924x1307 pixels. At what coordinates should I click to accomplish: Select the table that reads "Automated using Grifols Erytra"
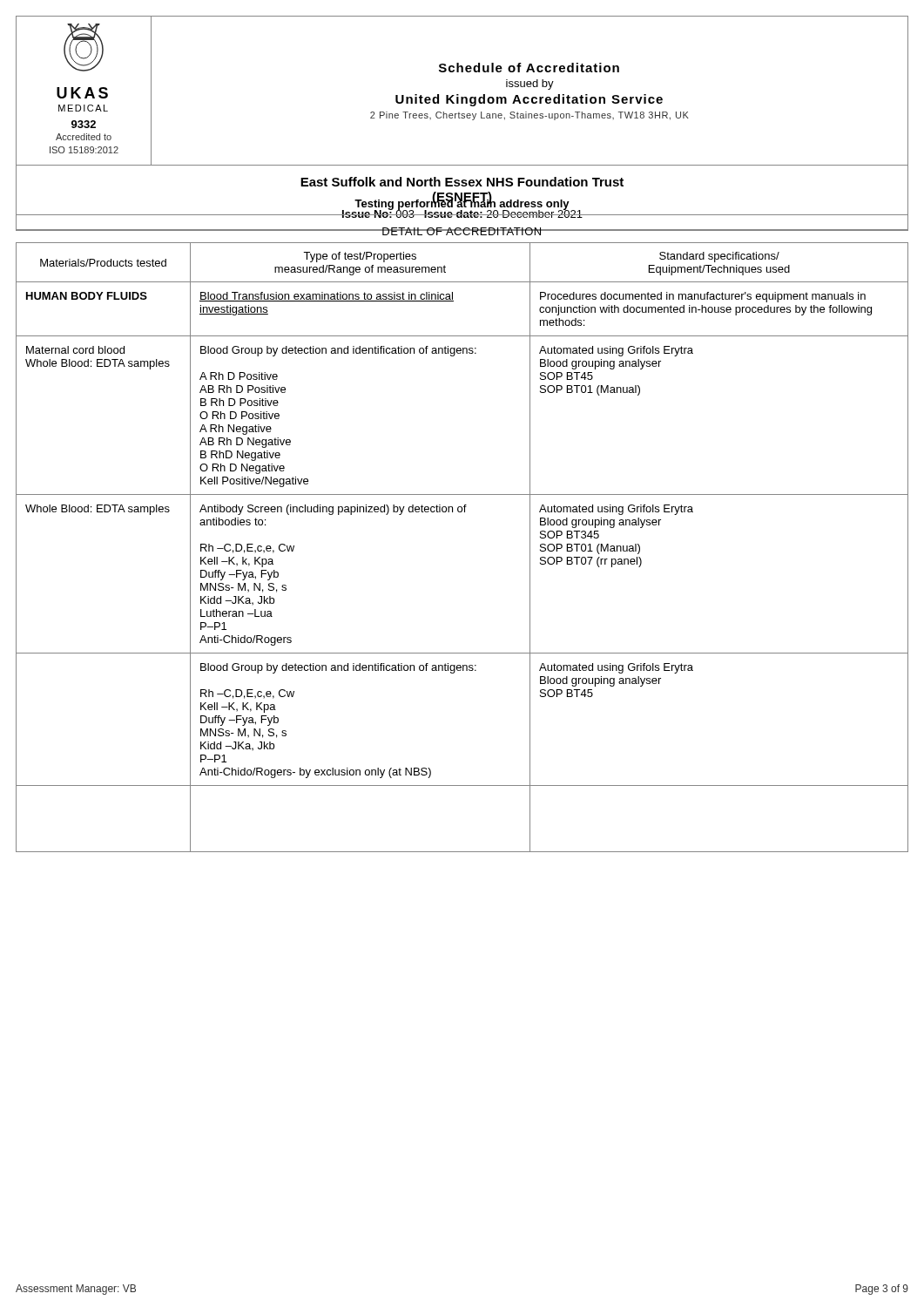(462, 547)
